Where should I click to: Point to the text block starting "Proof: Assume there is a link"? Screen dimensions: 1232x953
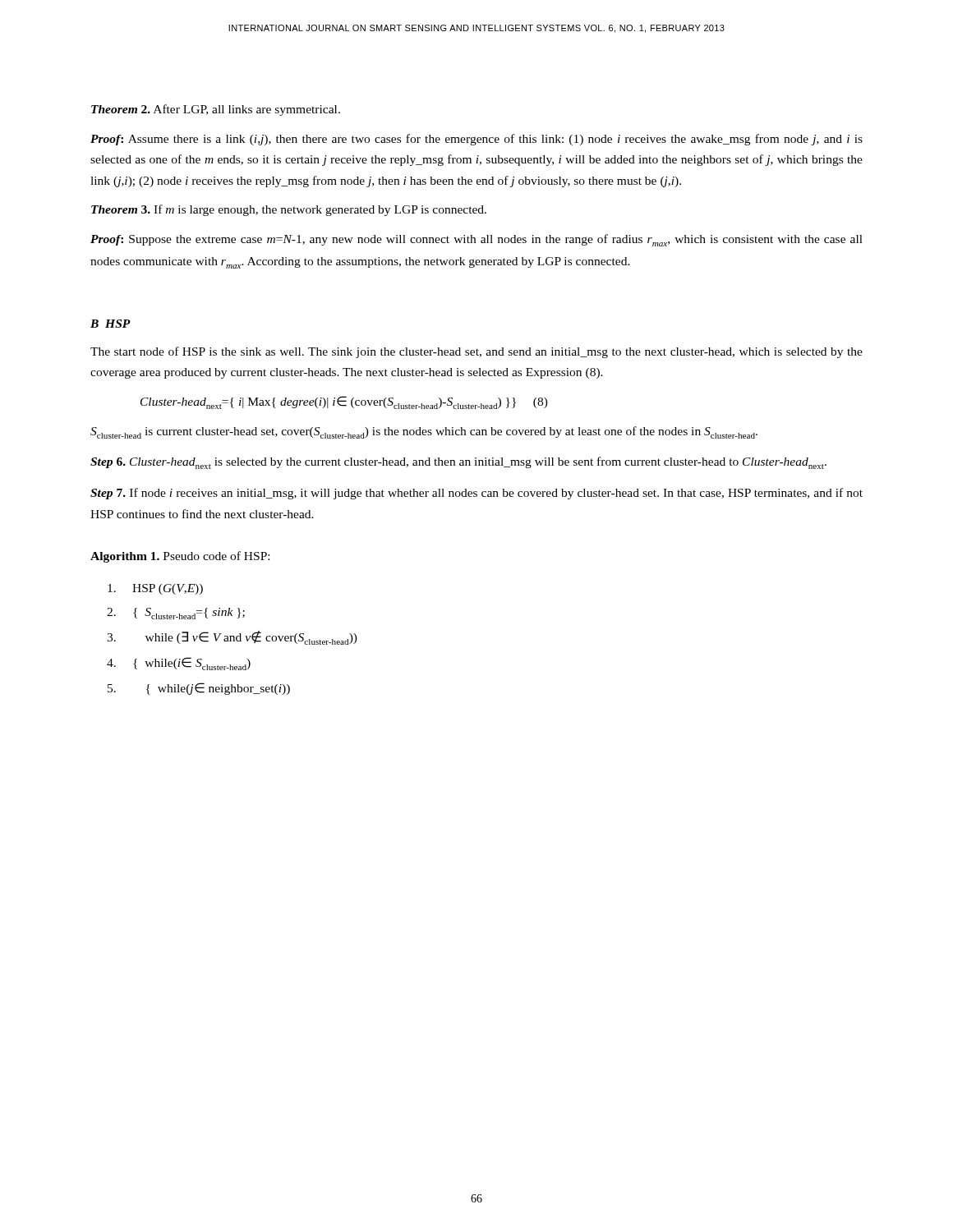(476, 159)
